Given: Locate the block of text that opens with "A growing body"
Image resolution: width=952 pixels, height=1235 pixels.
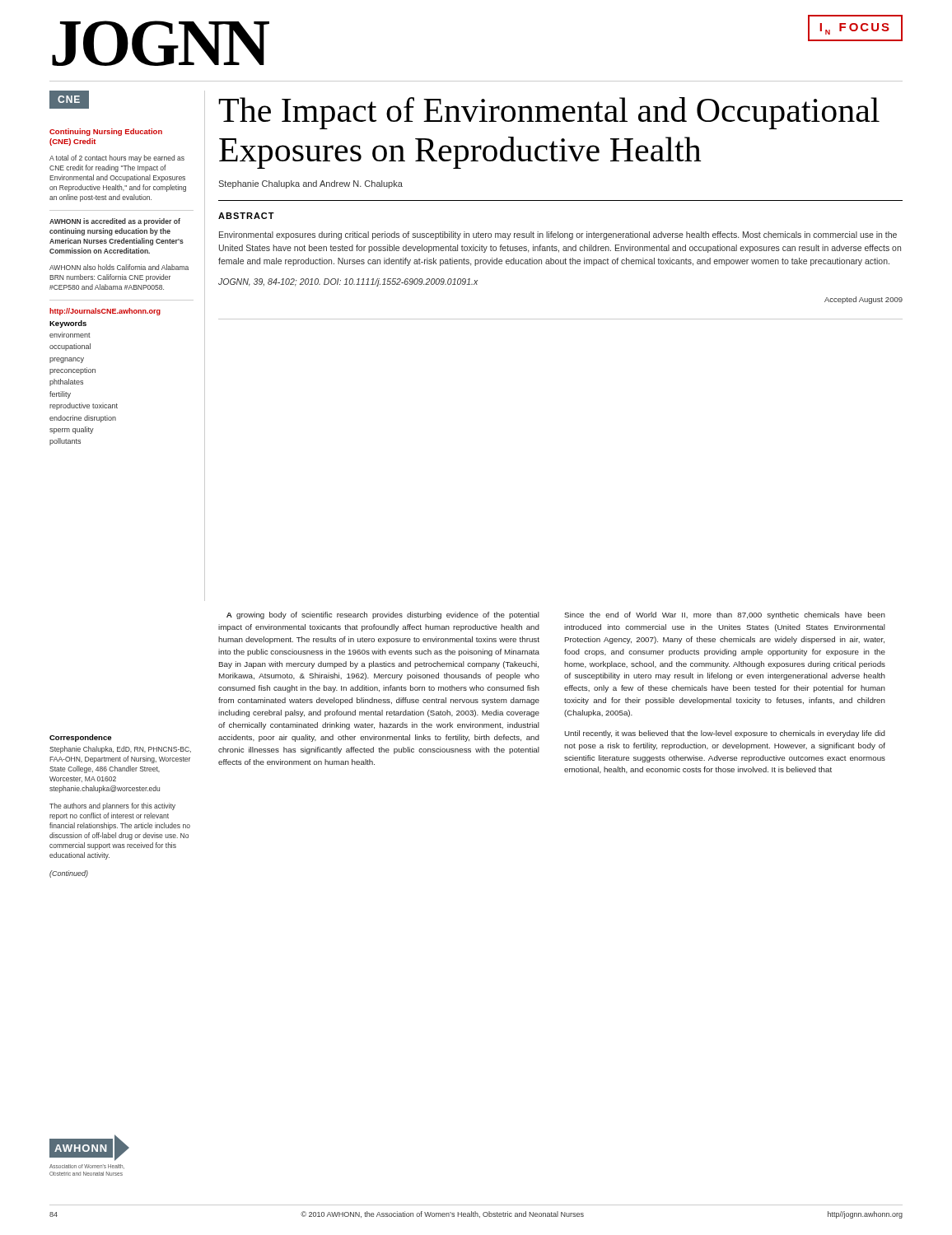Looking at the screenshot, I should click(x=379, y=689).
